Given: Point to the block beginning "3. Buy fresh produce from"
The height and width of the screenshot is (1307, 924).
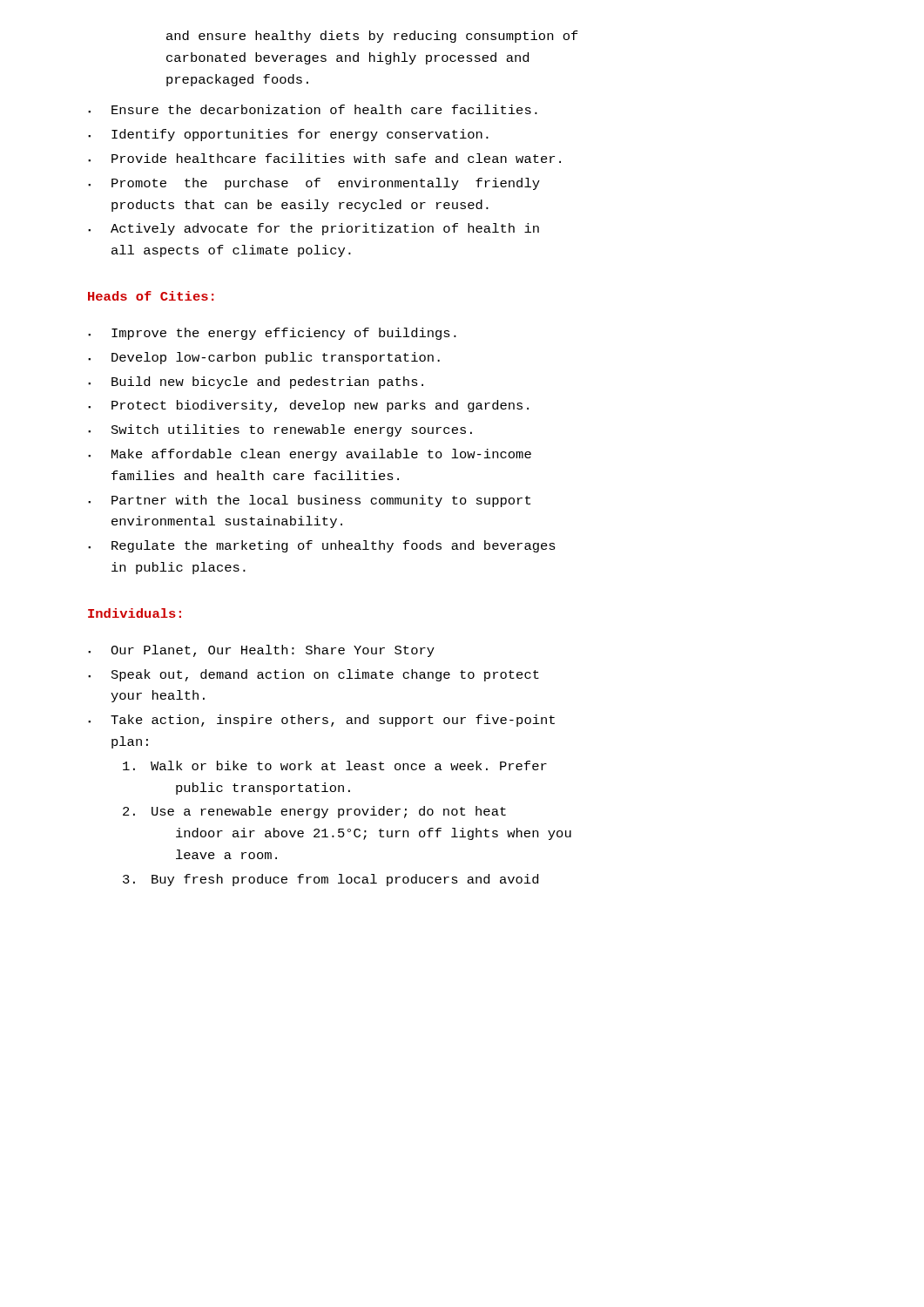Looking at the screenshot, I should click(488, 880).
